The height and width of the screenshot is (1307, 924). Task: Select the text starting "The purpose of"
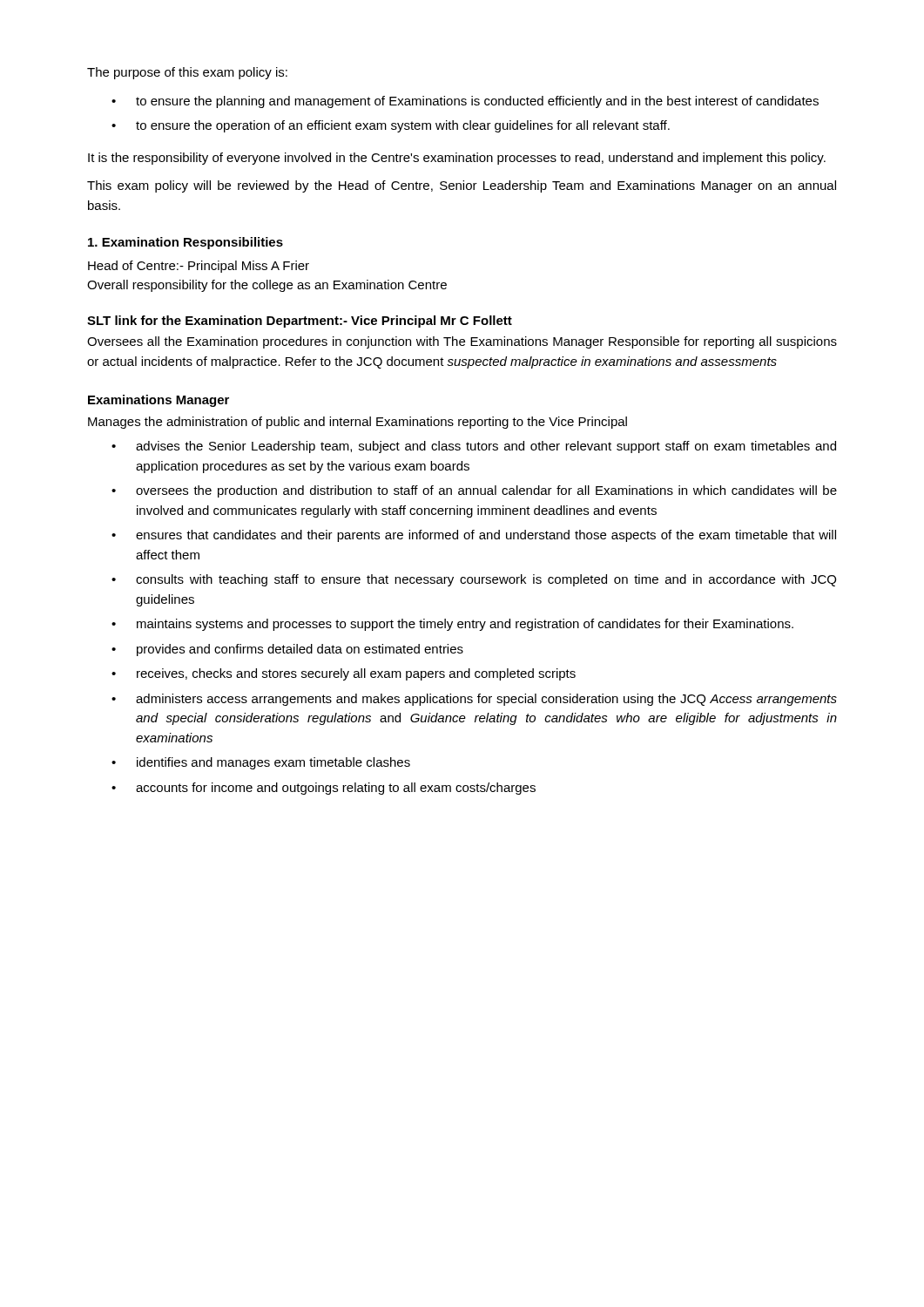(188, 72)
